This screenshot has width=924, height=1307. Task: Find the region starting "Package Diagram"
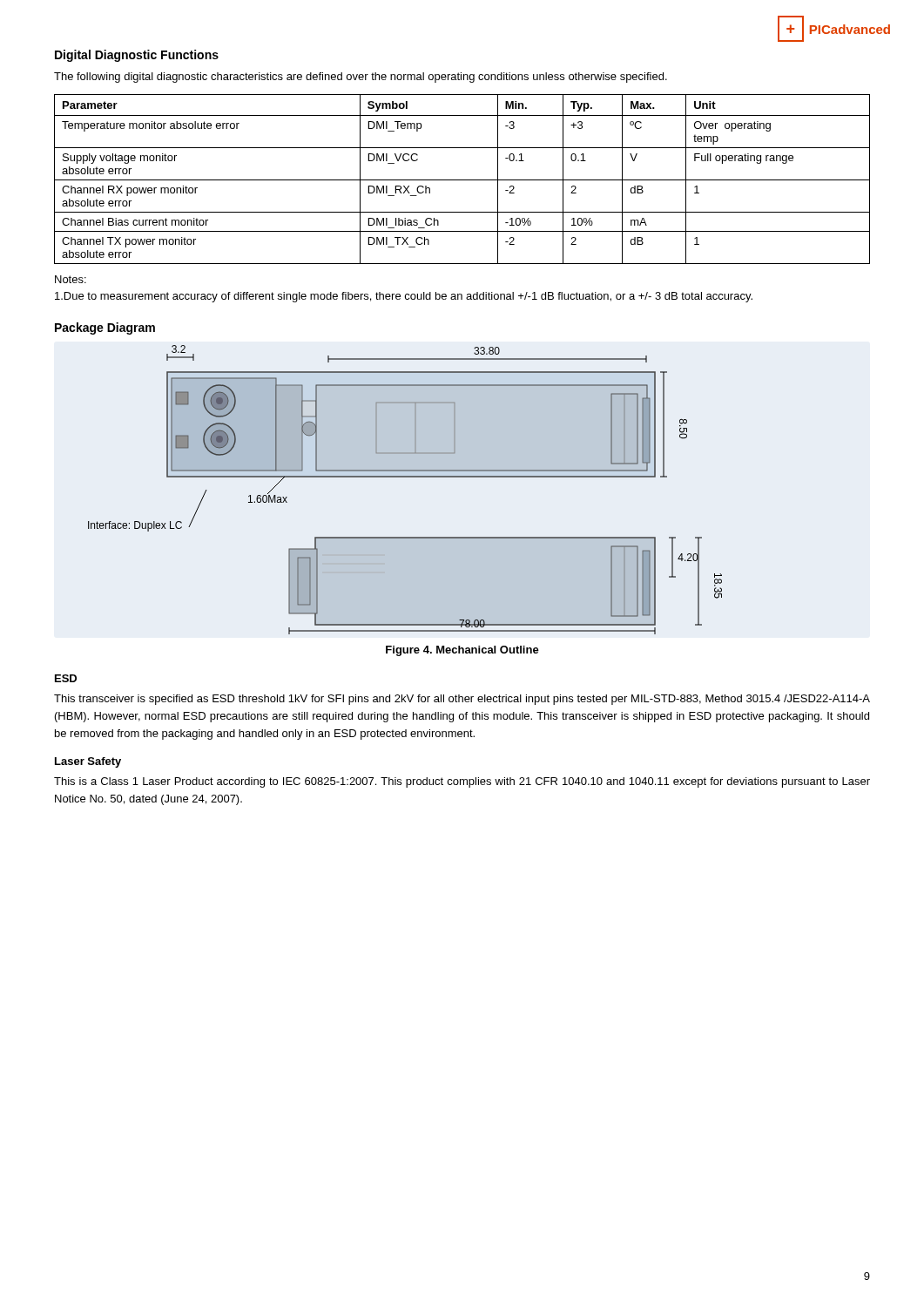[x=105, y=327]
